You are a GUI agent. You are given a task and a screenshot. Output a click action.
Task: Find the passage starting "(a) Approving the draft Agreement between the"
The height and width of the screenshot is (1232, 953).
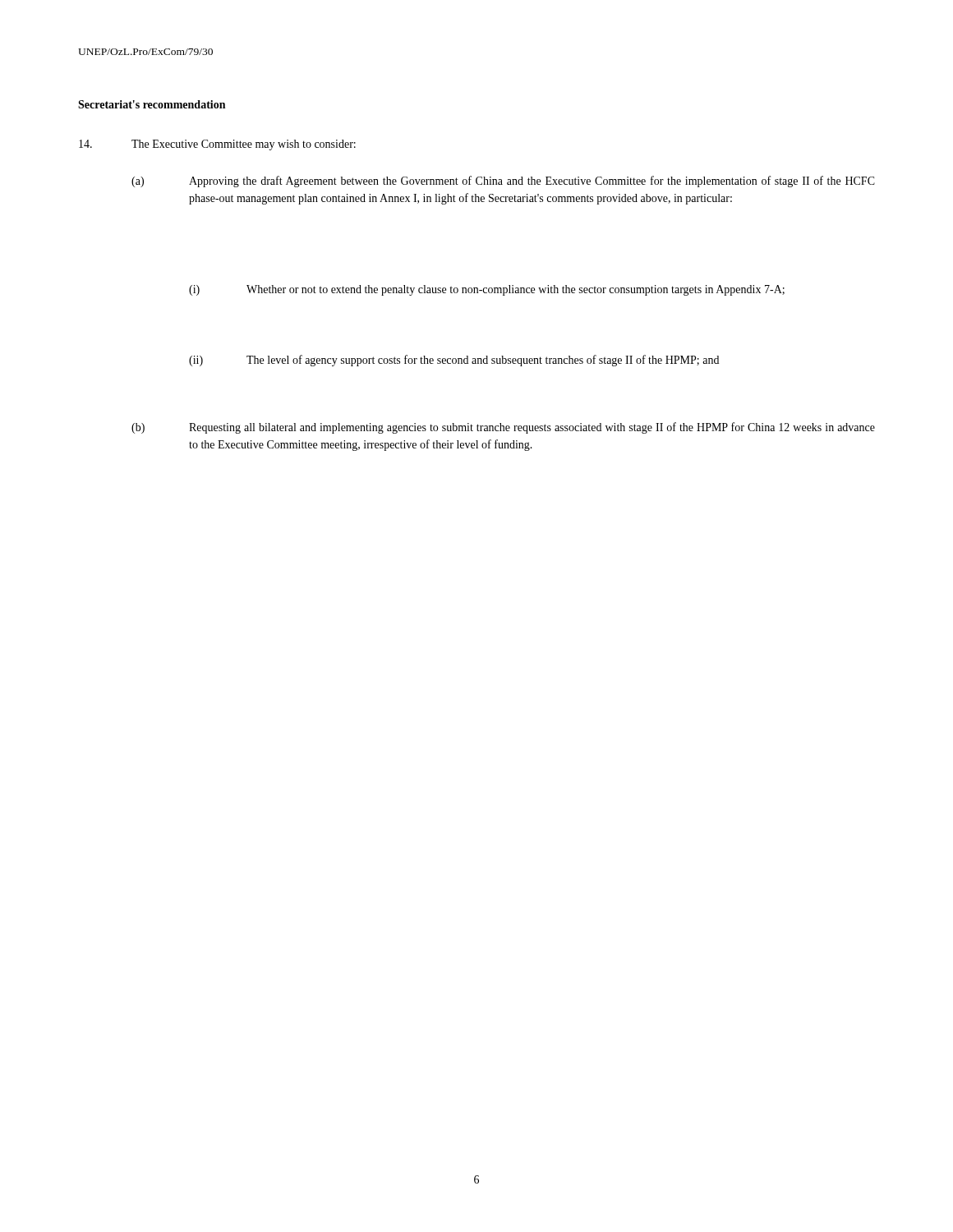[503, 190]
